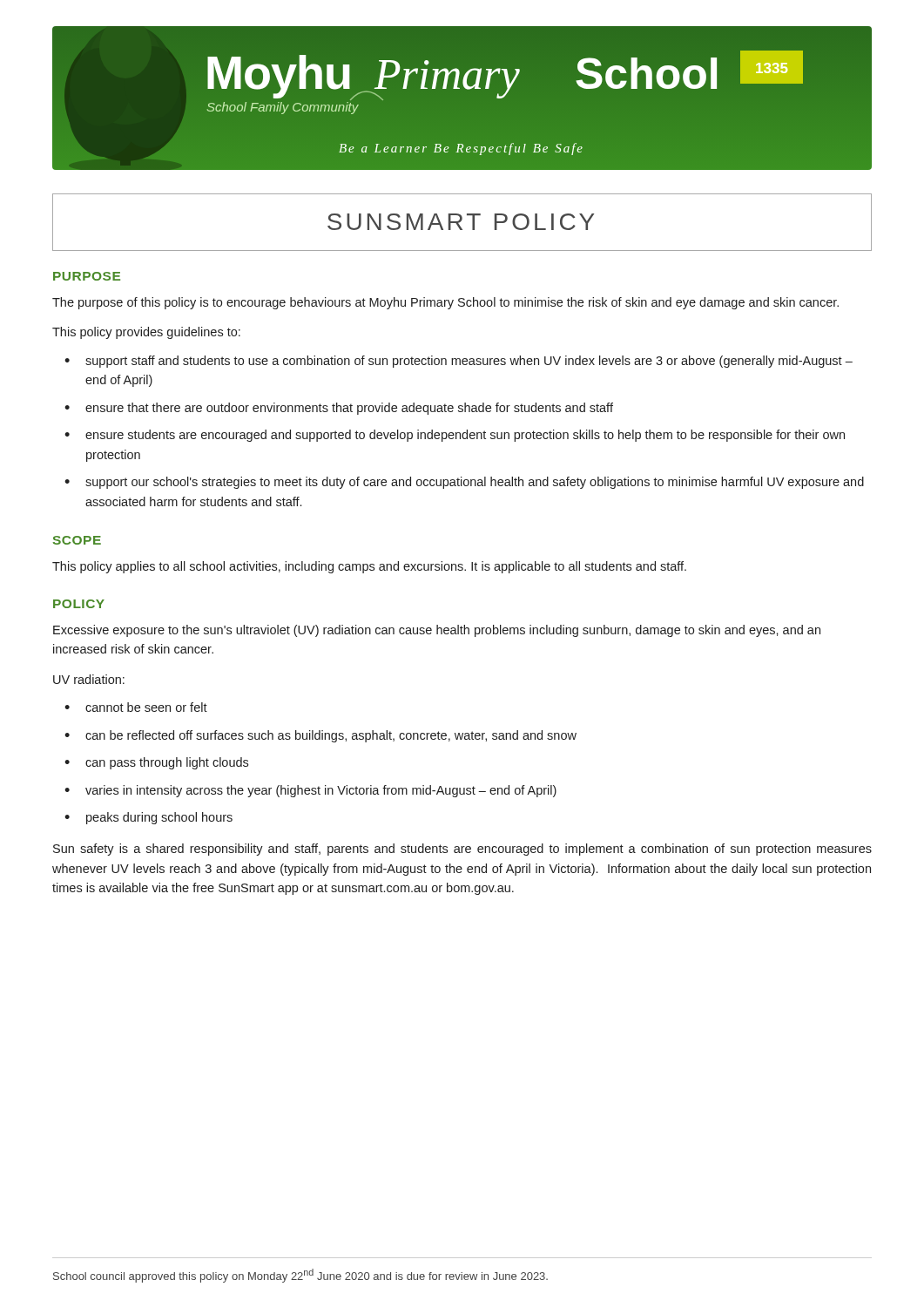
Task: Where does it say "UV radiation:"?
Action: click(x=89, y=679)
